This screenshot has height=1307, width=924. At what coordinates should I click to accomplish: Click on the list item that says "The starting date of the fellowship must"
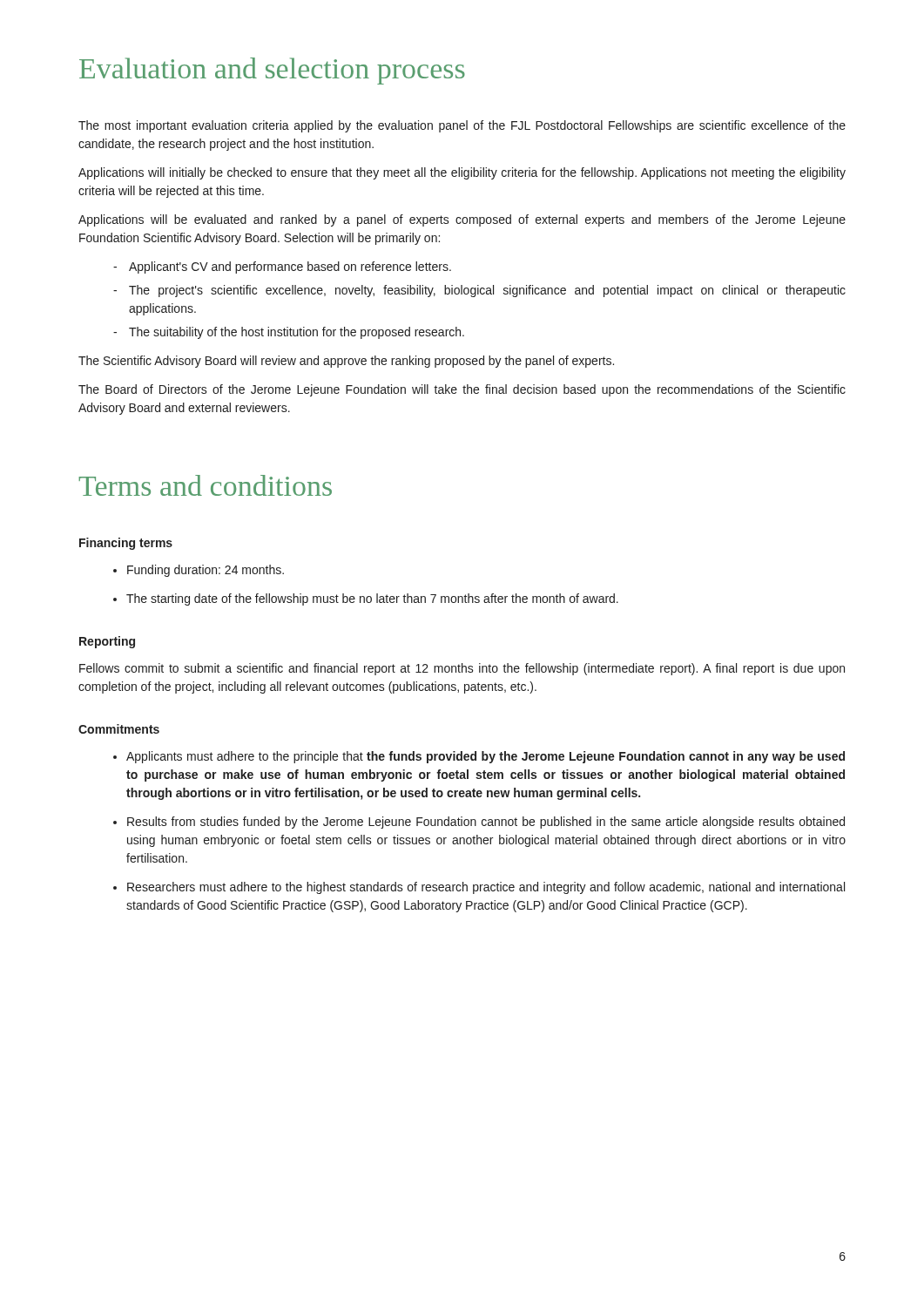pyautogui.click(x=373, y=599)
